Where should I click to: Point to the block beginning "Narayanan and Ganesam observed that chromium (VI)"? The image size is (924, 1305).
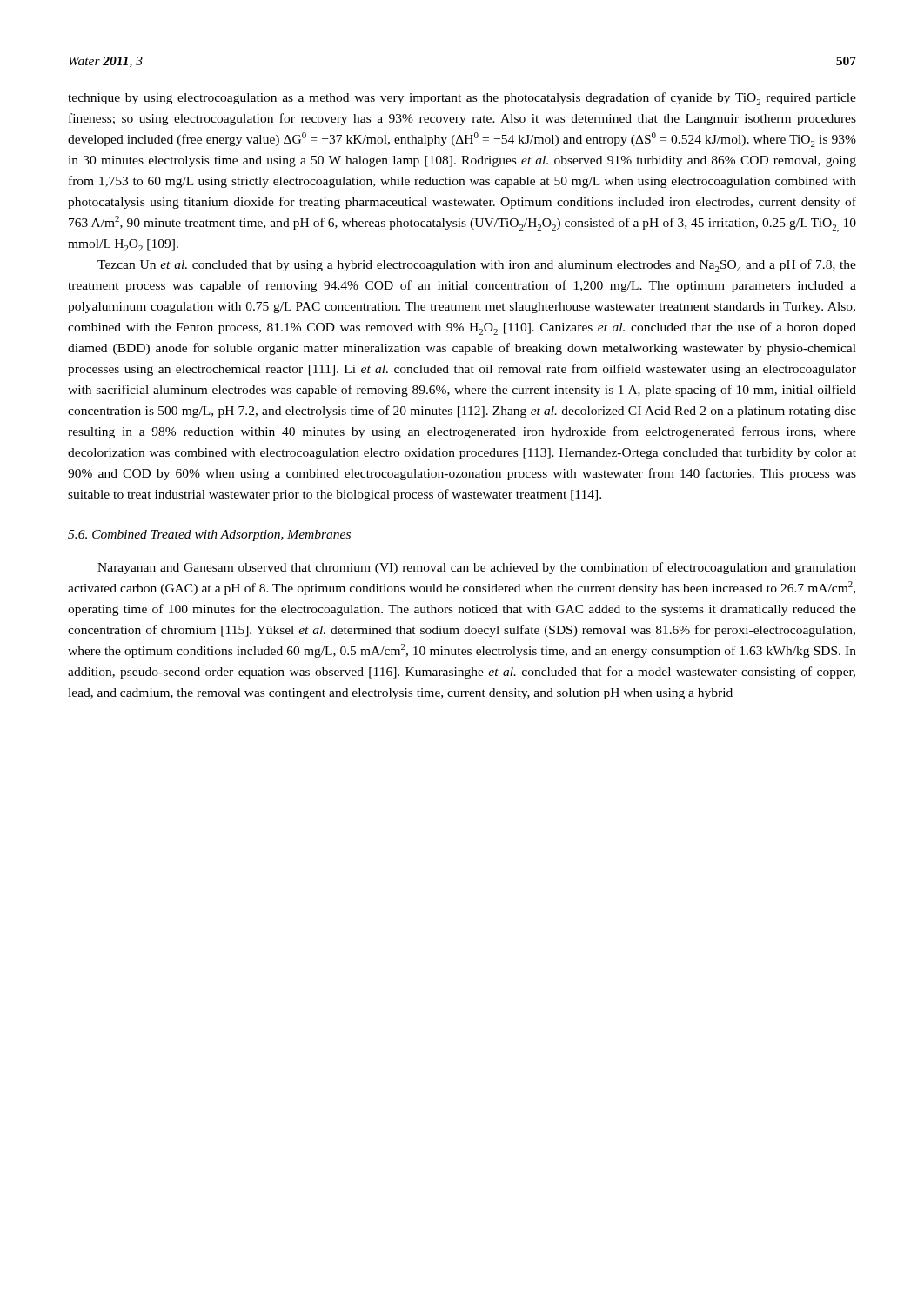coord(462,630)
